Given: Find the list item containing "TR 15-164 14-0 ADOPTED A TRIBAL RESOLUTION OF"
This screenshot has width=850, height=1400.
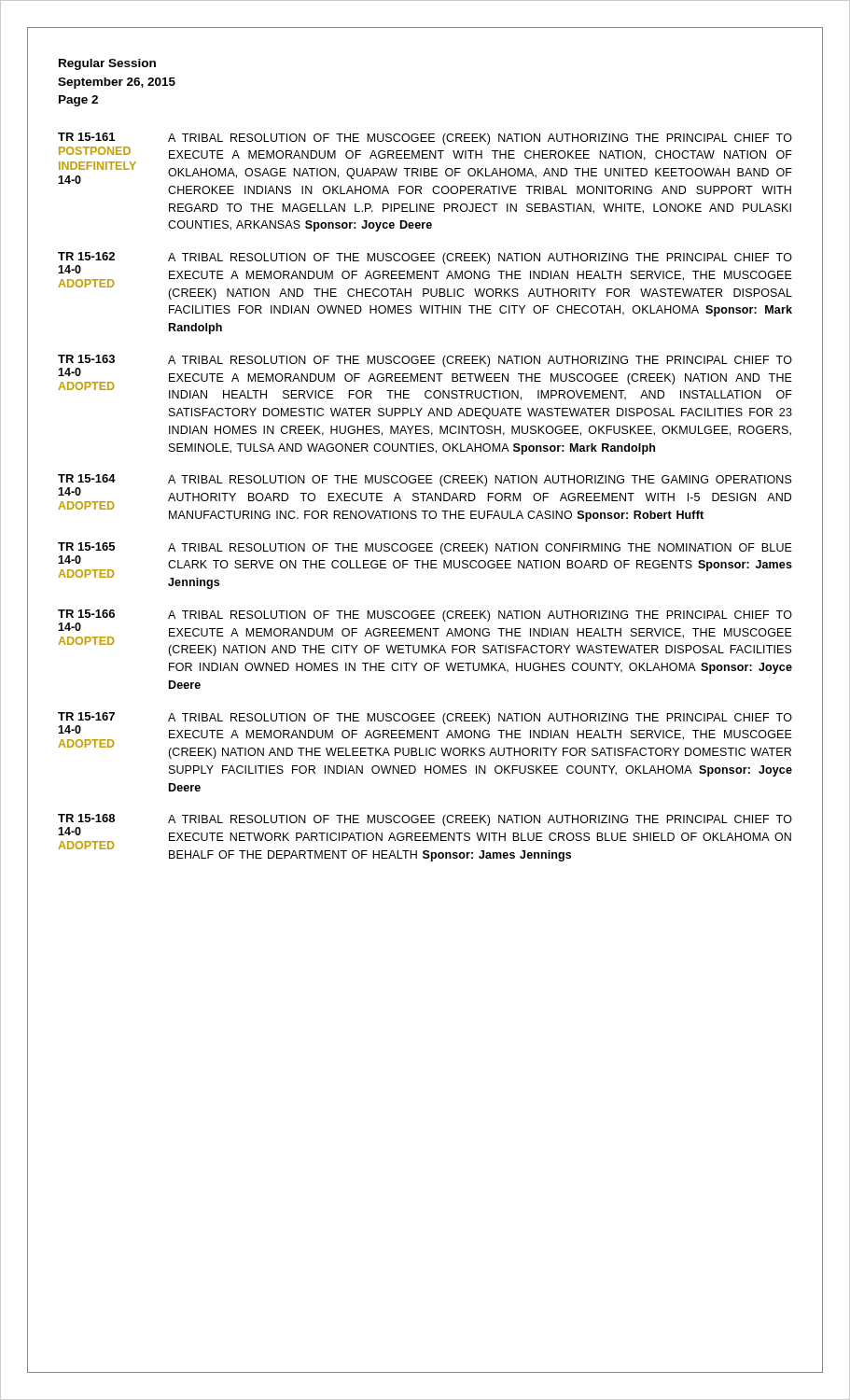Looking at the screenshot, I should pyautogui.click(x=425, y=498).
